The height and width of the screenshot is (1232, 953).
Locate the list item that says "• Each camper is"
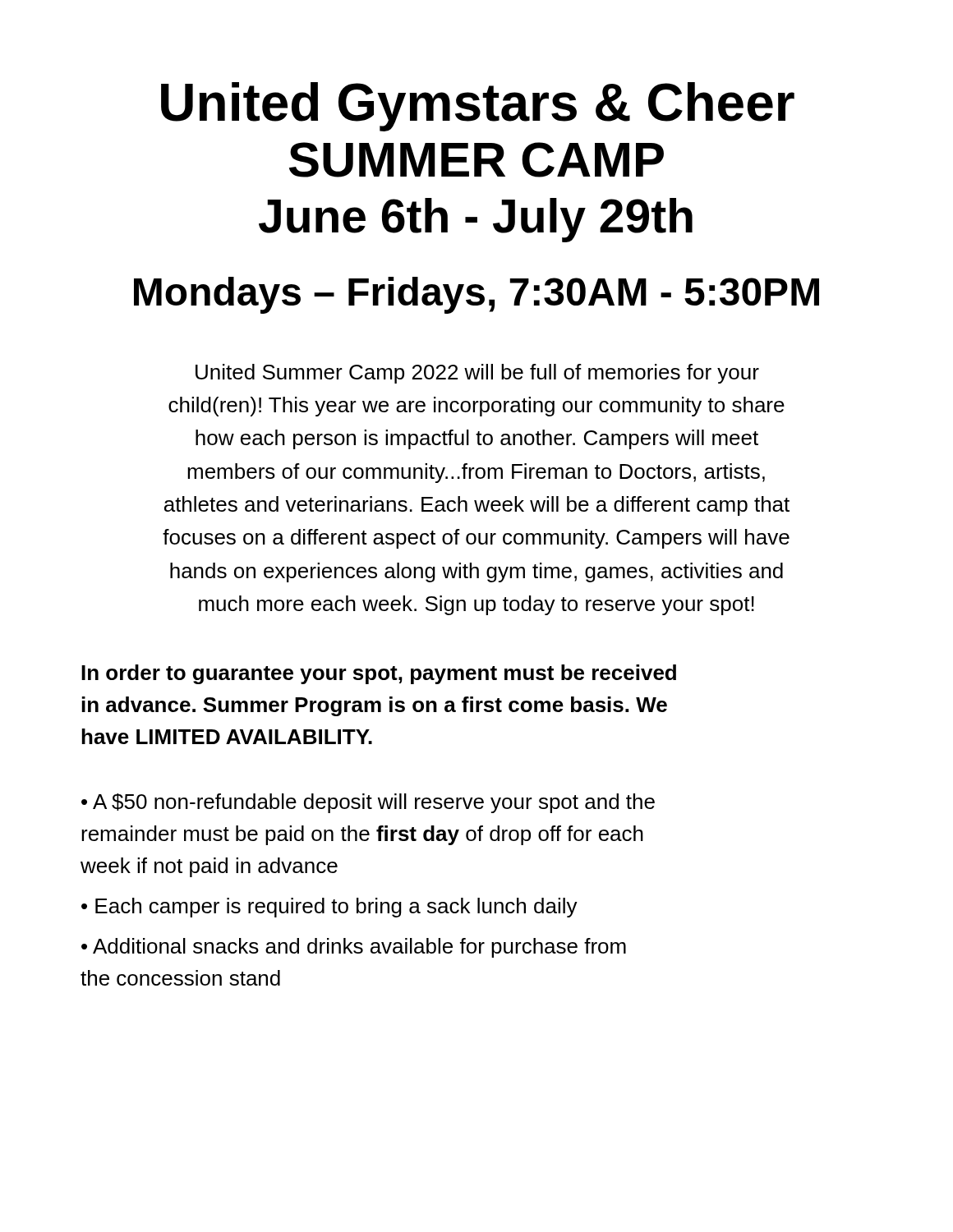(x=329, y=906)
